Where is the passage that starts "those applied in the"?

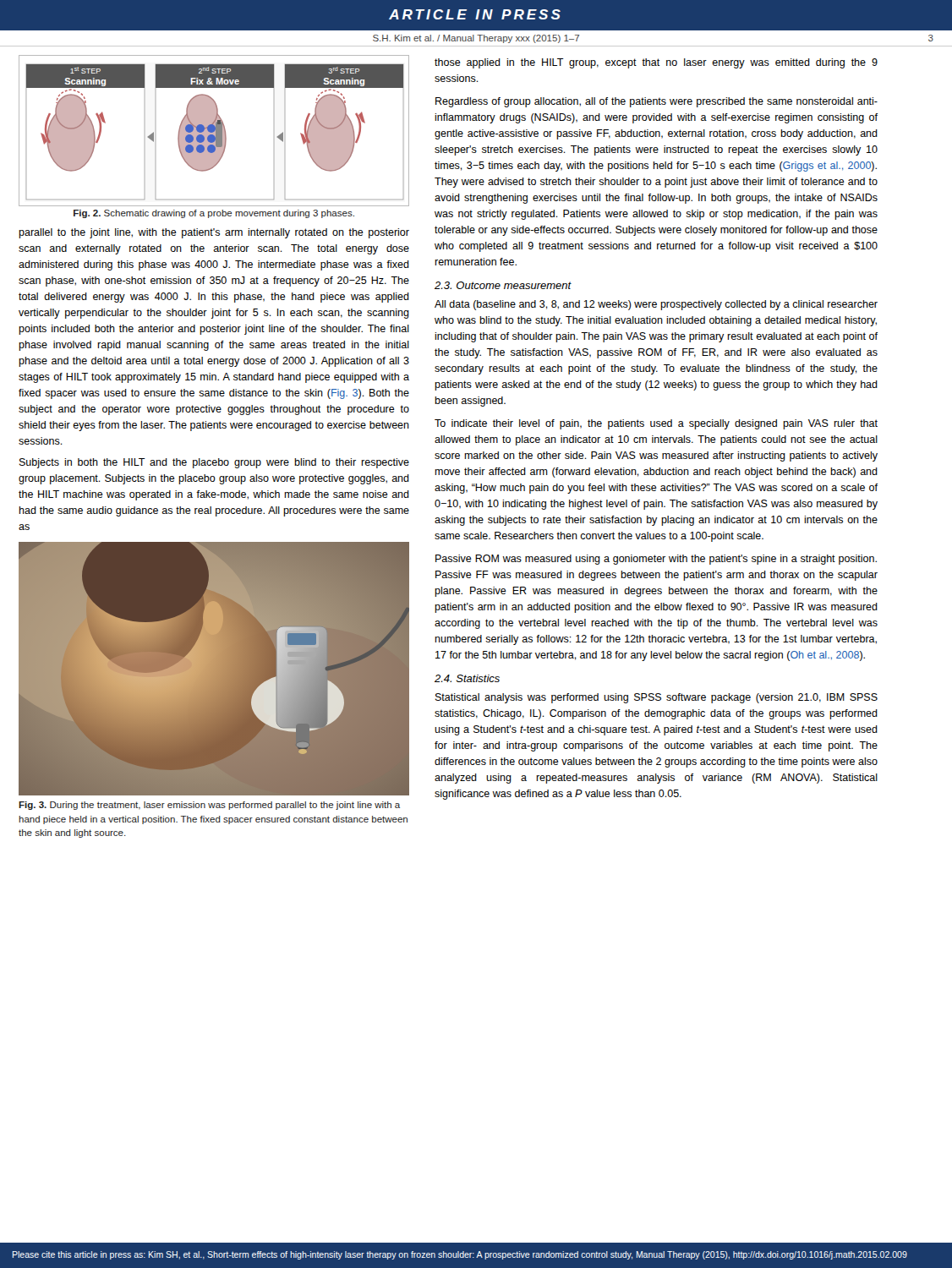656,71
